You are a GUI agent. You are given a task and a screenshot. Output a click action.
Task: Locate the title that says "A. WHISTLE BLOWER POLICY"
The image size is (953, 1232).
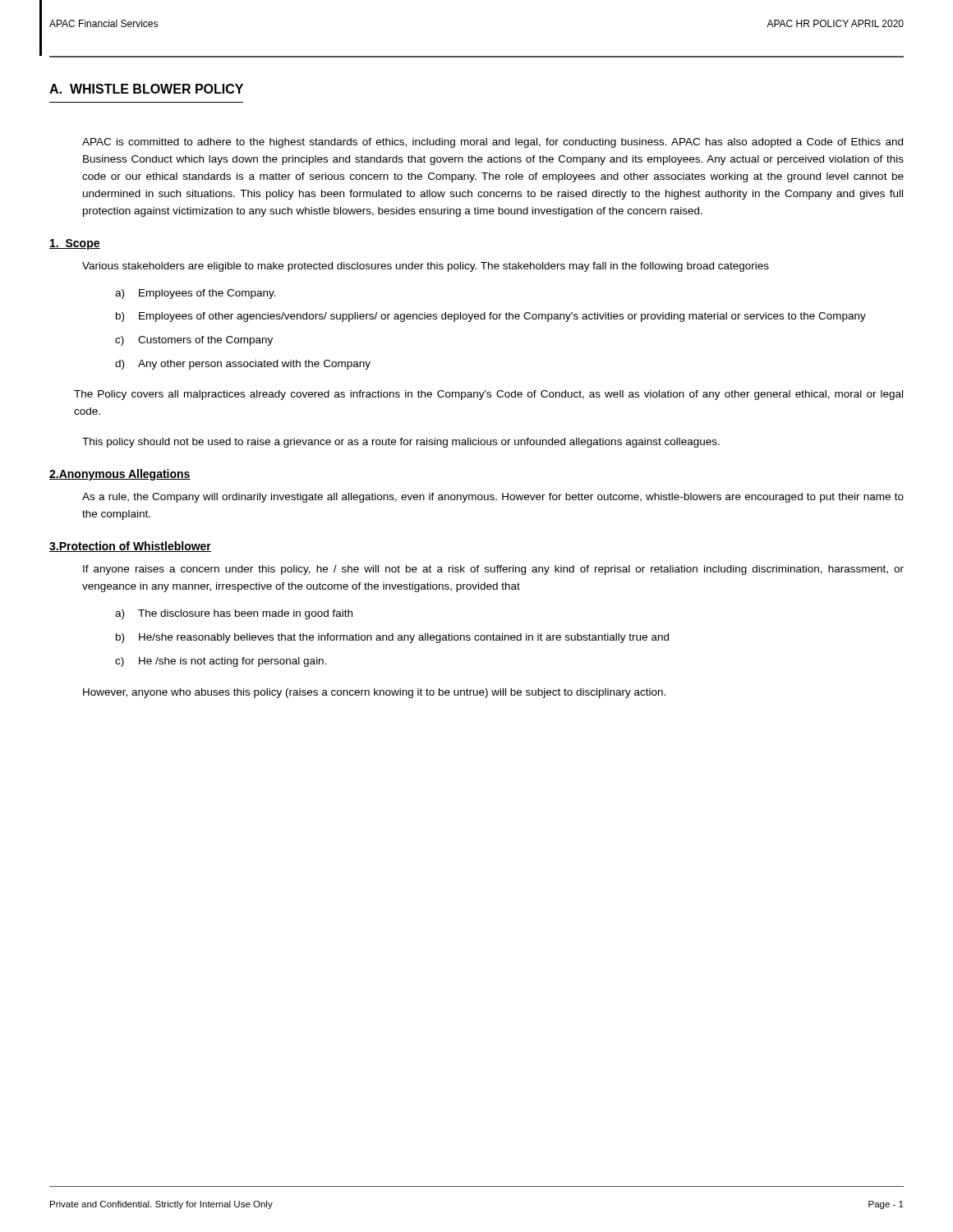point(146,92)
